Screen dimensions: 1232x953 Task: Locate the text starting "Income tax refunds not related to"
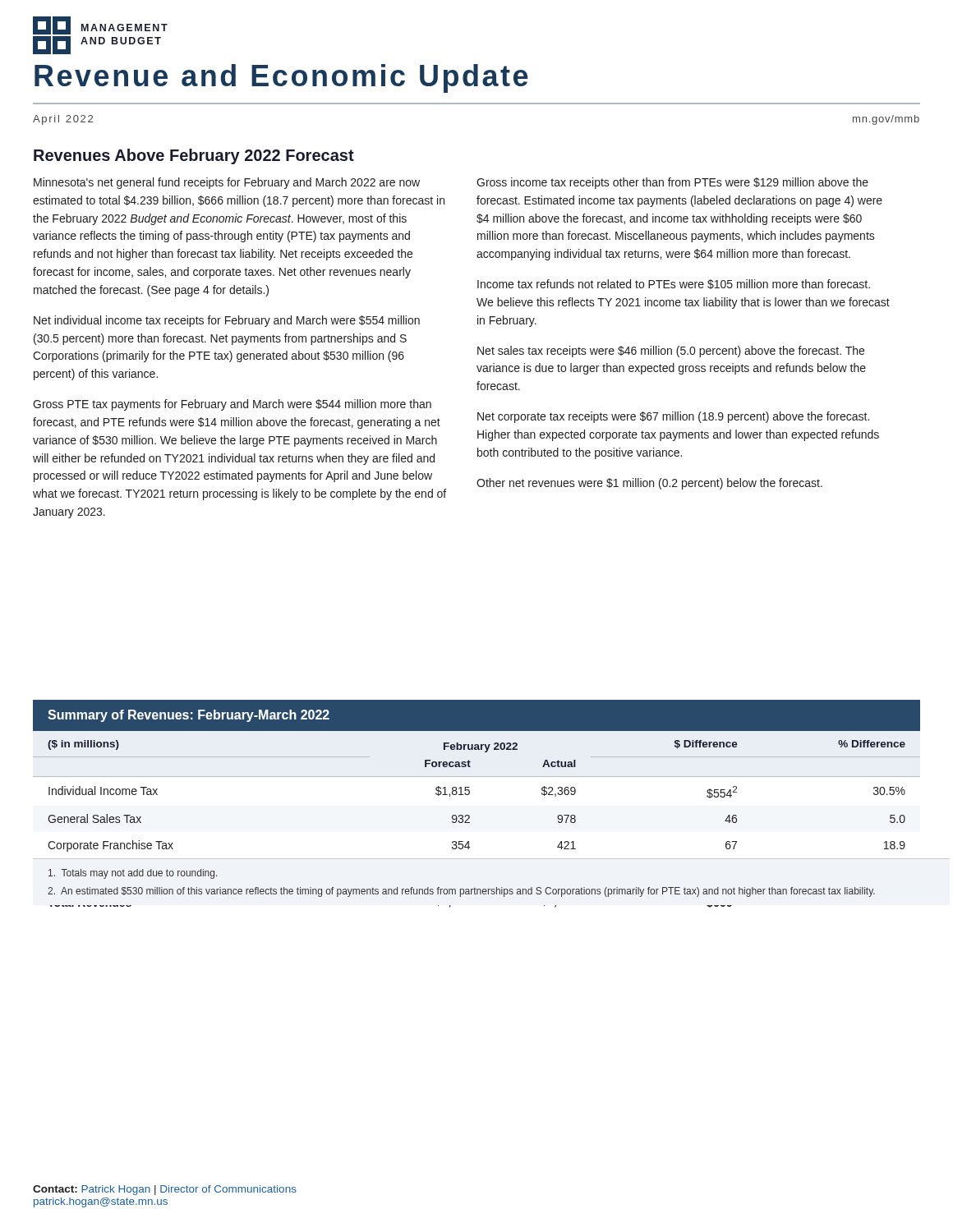(683, 302)
